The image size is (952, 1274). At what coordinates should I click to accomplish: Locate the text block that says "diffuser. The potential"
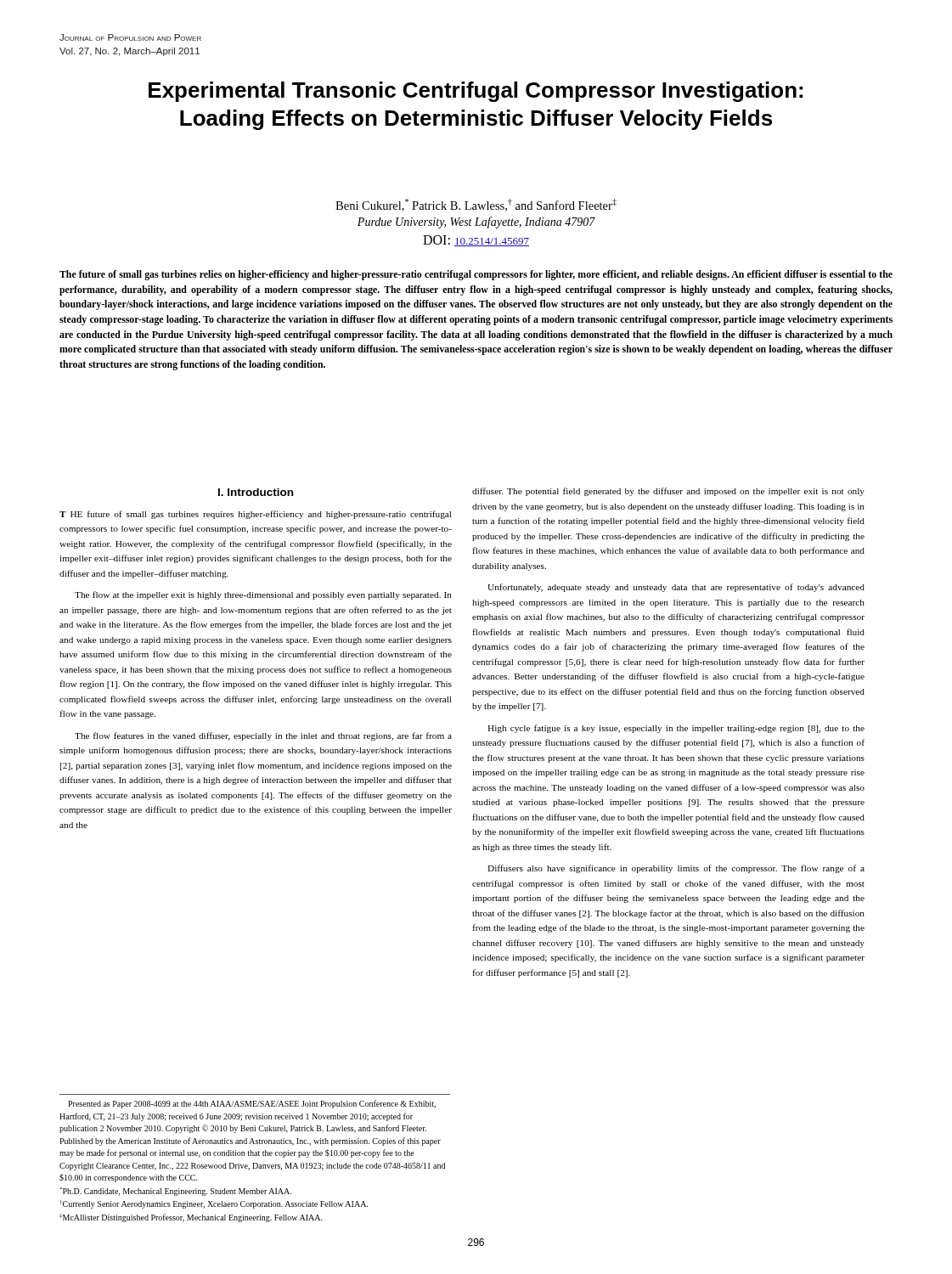(668, 732)
